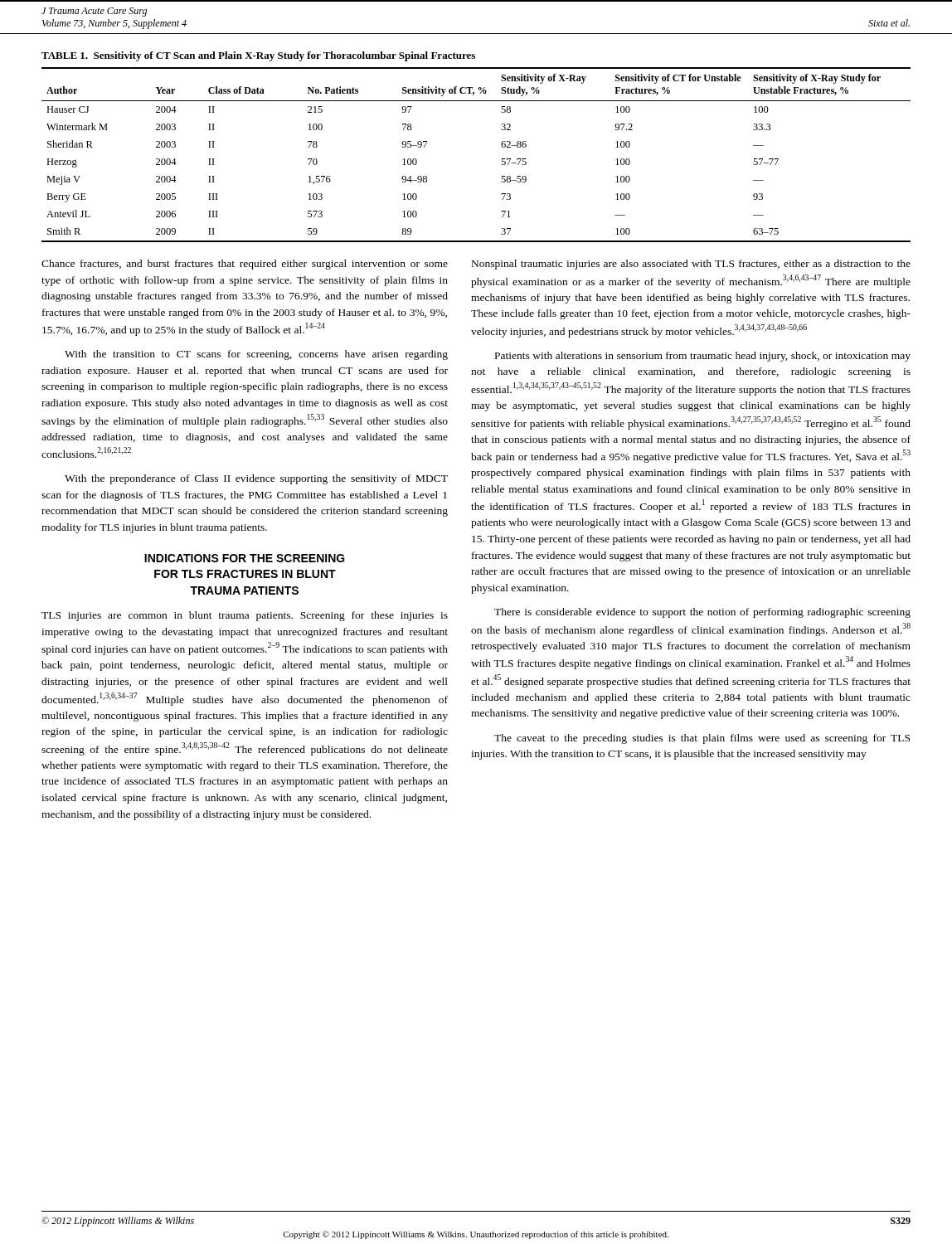
Task: Click on the text block with the text "Patients with alterations in"
Action: pos(691,471)
